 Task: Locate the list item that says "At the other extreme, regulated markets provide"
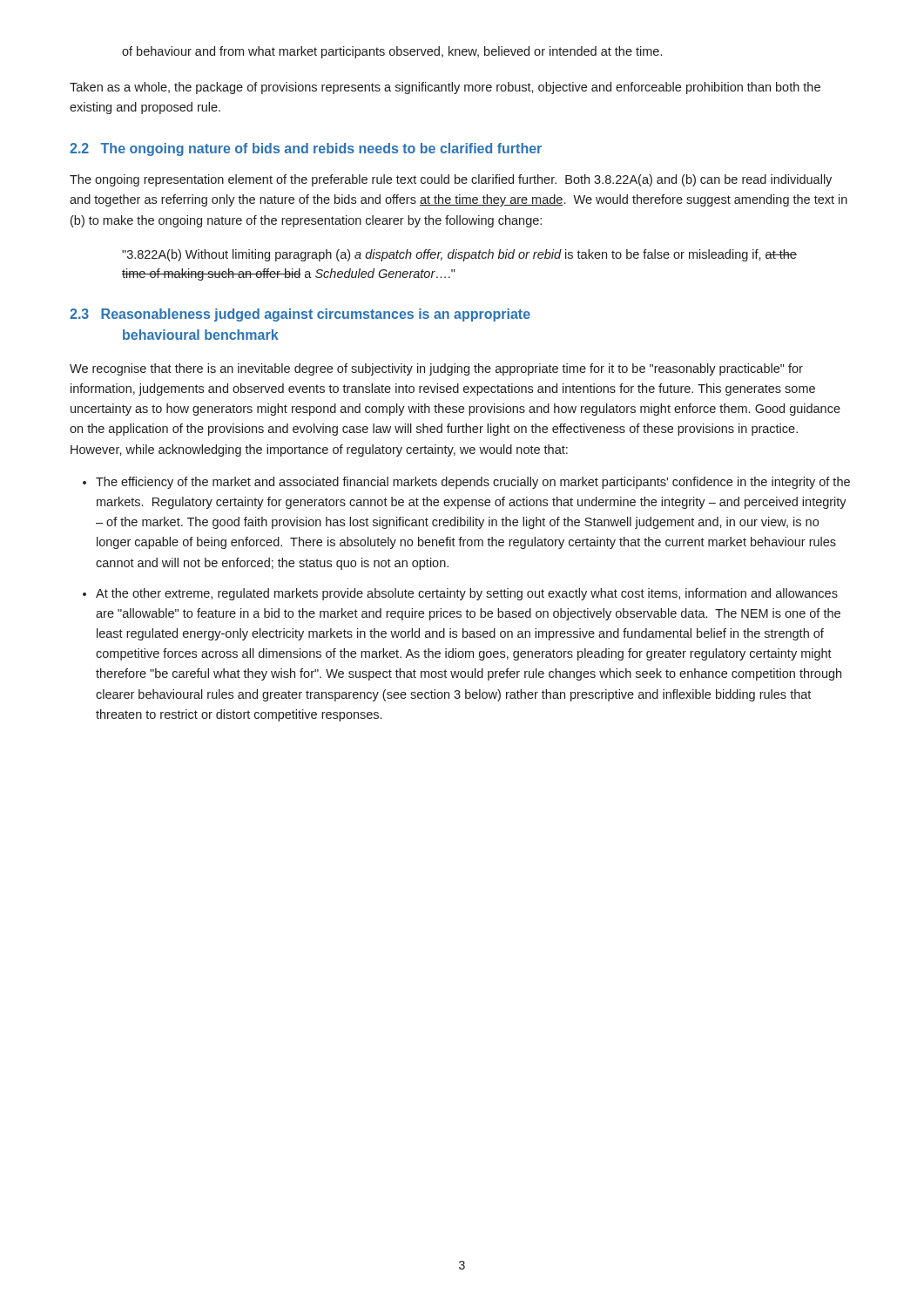[x=469, y=654]
